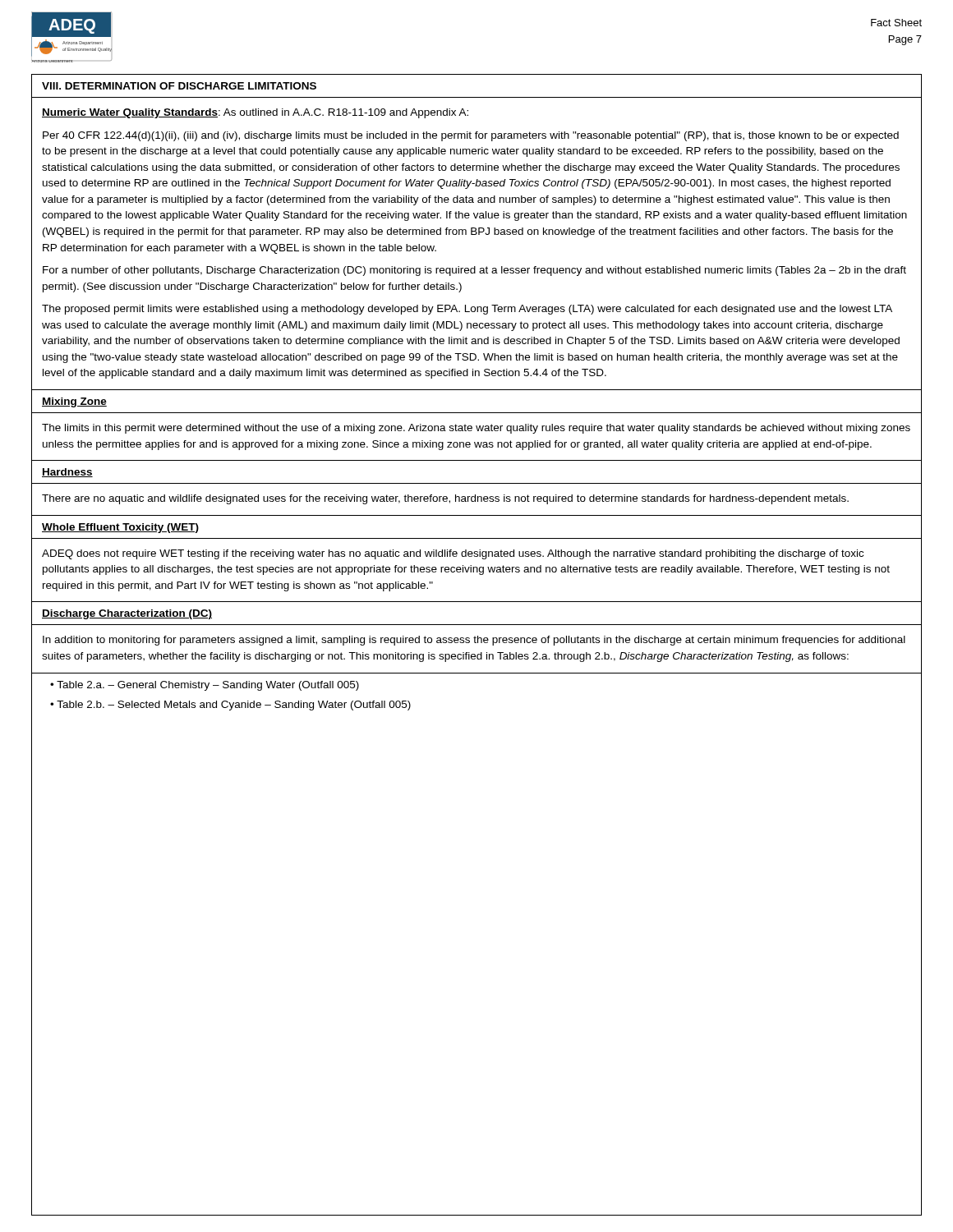Where is the passage that starts "The limits in this permit were determined without"?

476,436
